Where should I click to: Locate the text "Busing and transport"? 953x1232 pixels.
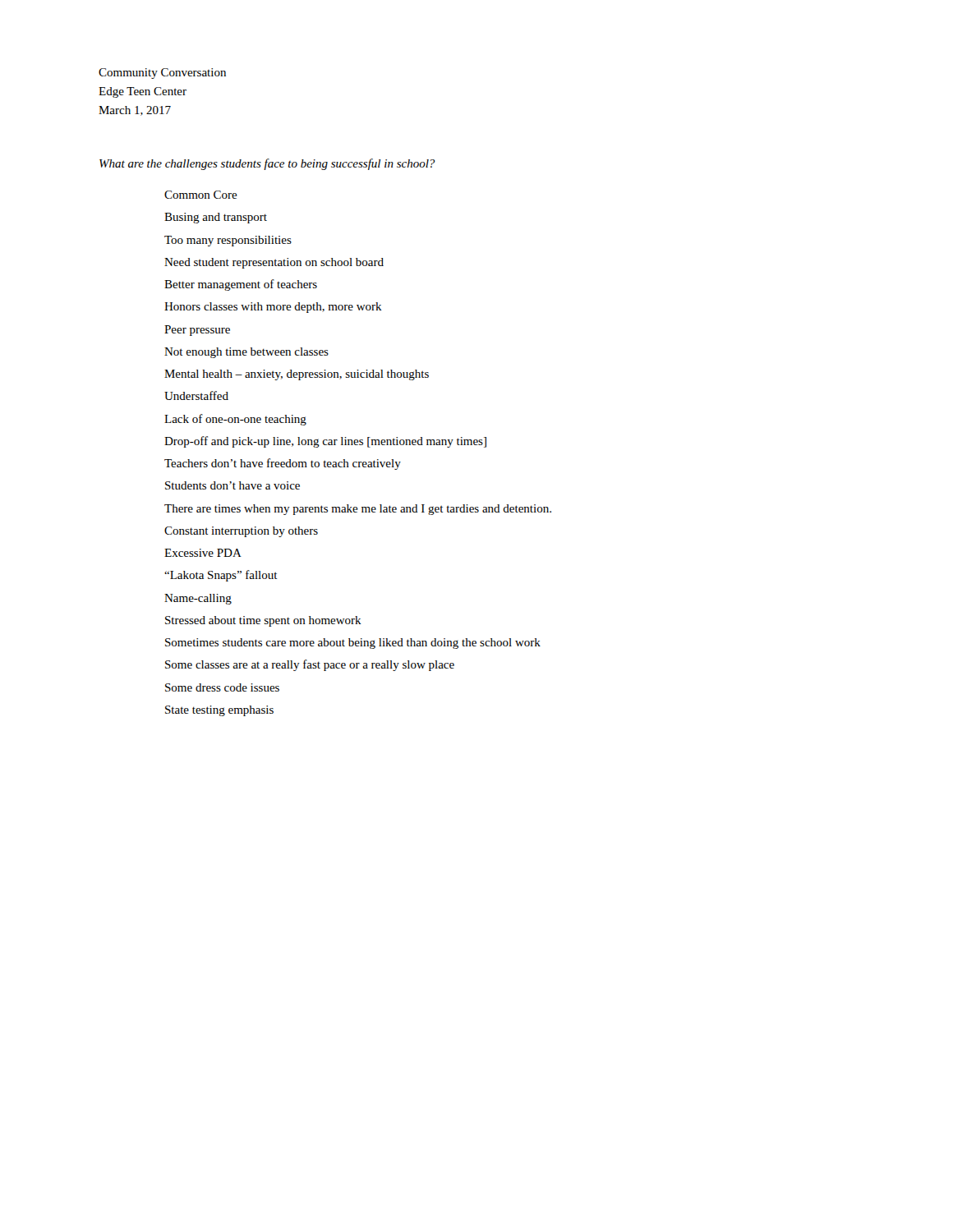(x=216, y=217)
